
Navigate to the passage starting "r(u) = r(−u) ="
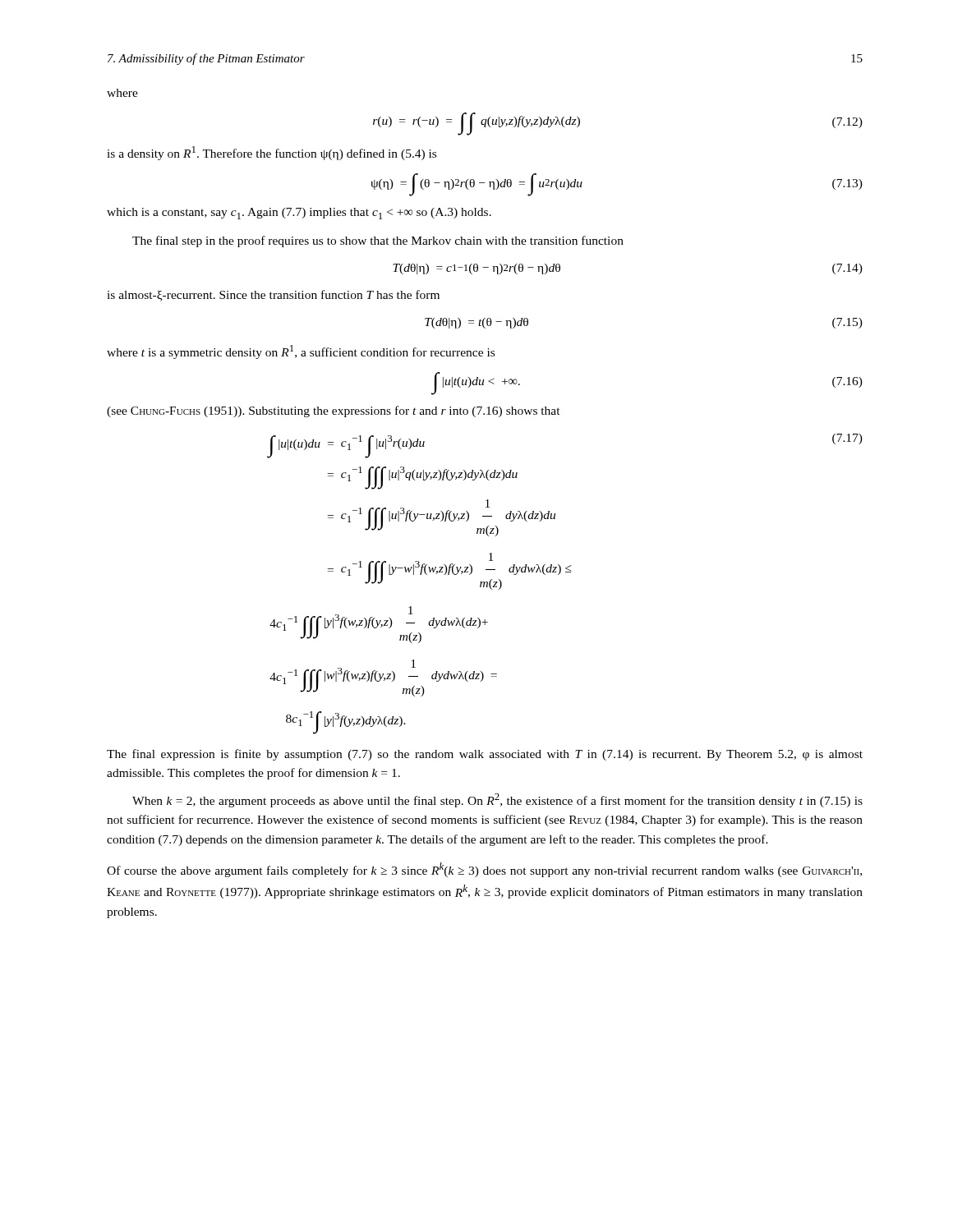pos(509,121)
